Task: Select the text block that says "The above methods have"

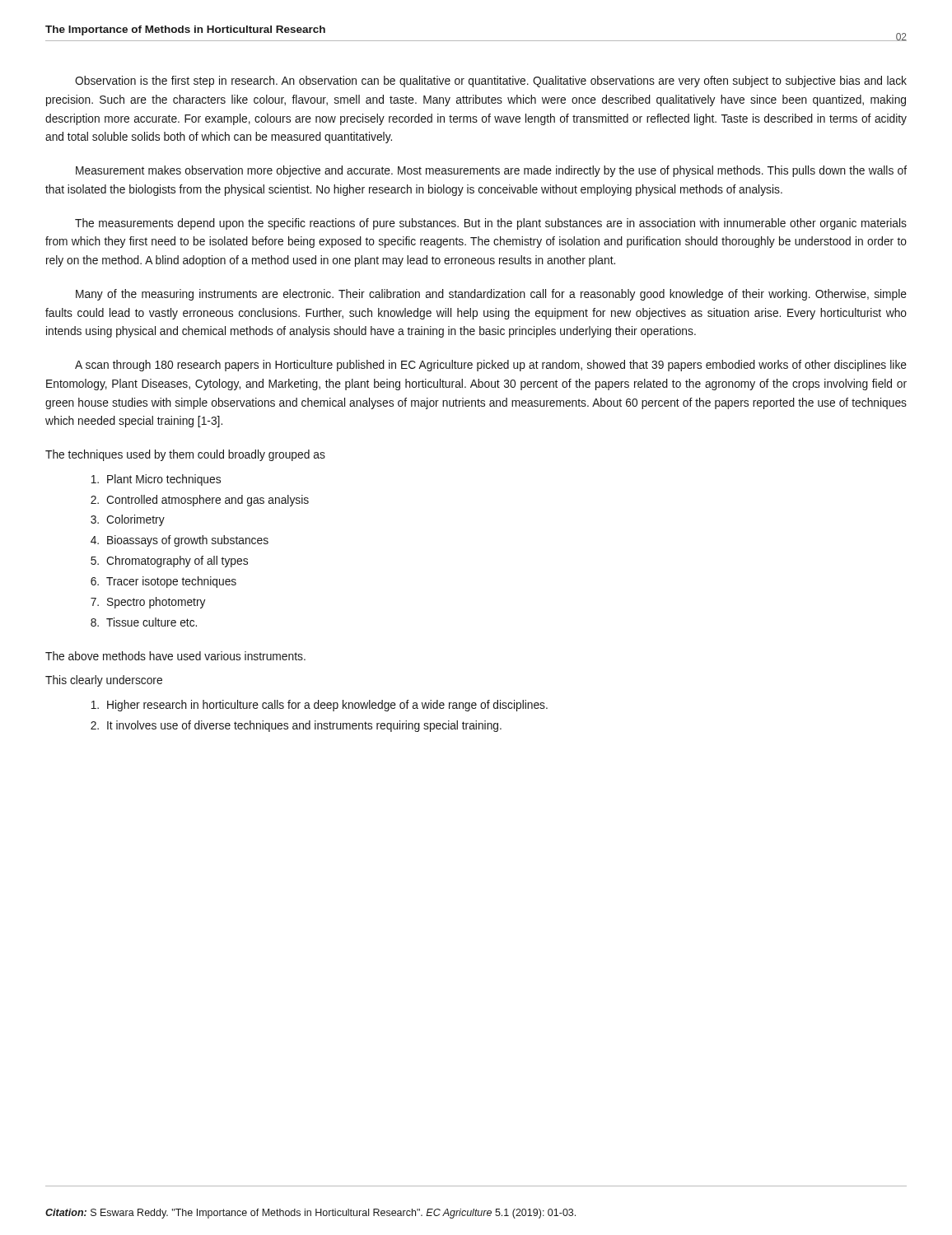Action: (176, 657)
